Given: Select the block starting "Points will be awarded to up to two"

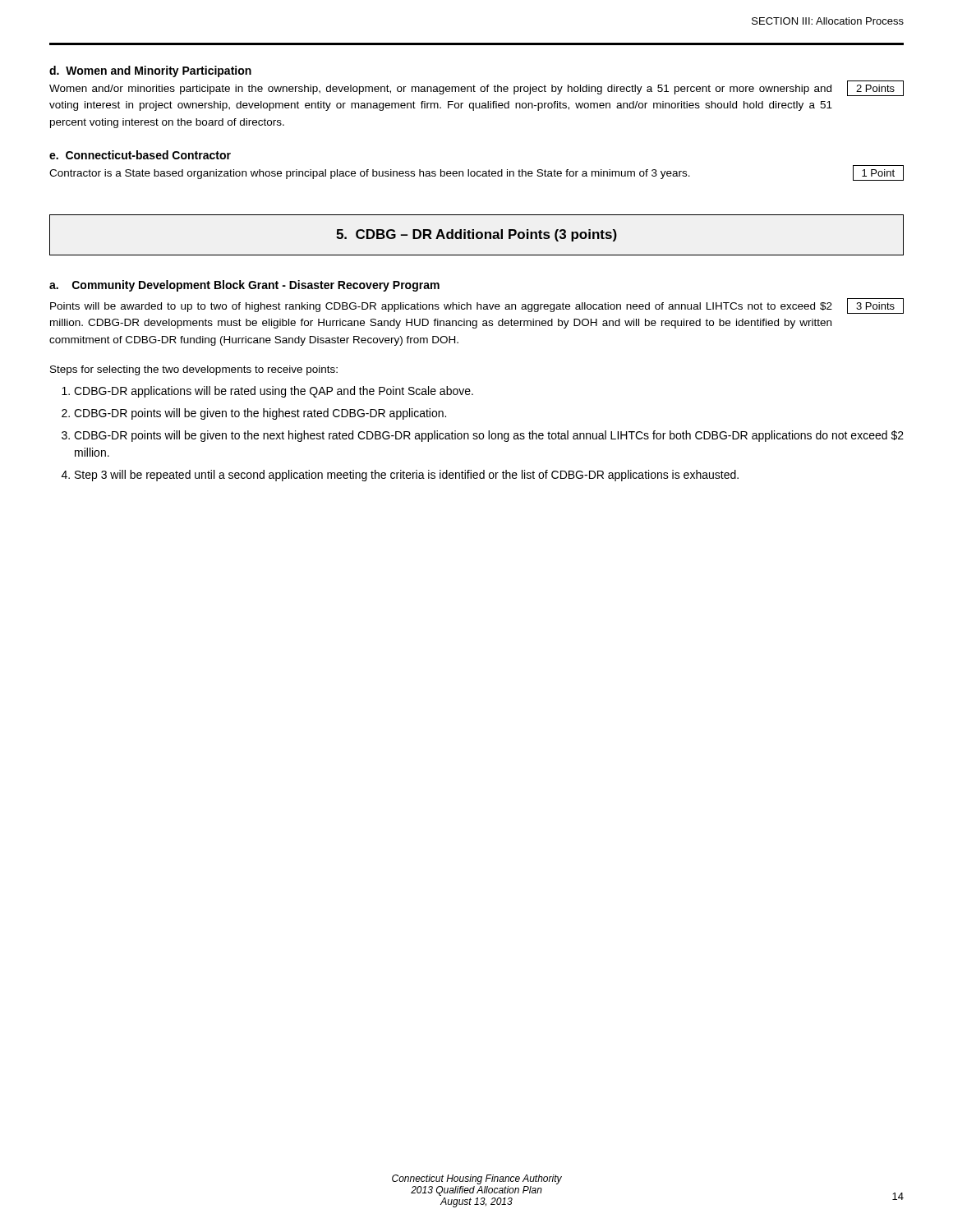Looking at the screenshot, I should [476, 323].
